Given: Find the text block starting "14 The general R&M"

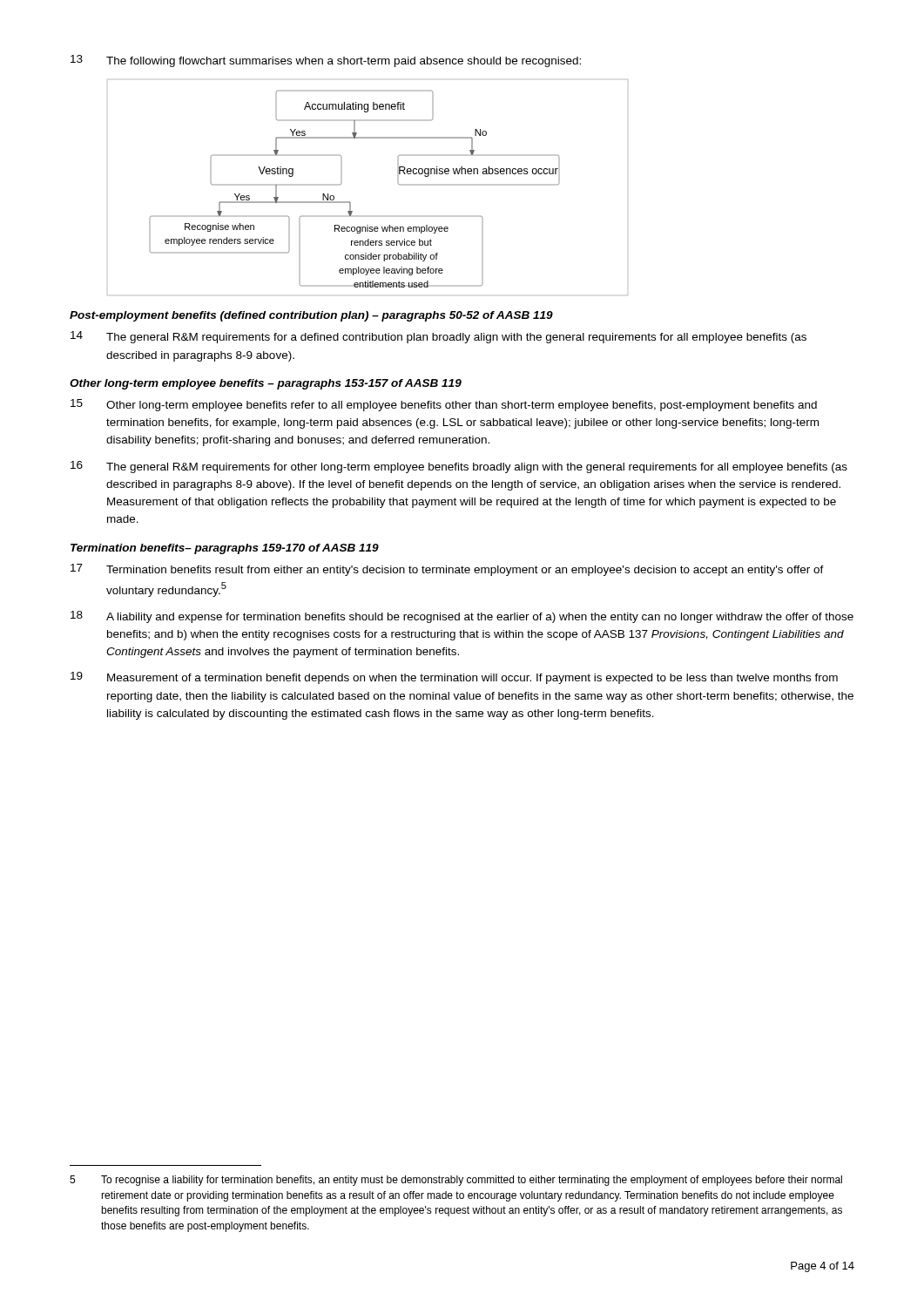Looking at the screenshot, I should coord(462,346).
